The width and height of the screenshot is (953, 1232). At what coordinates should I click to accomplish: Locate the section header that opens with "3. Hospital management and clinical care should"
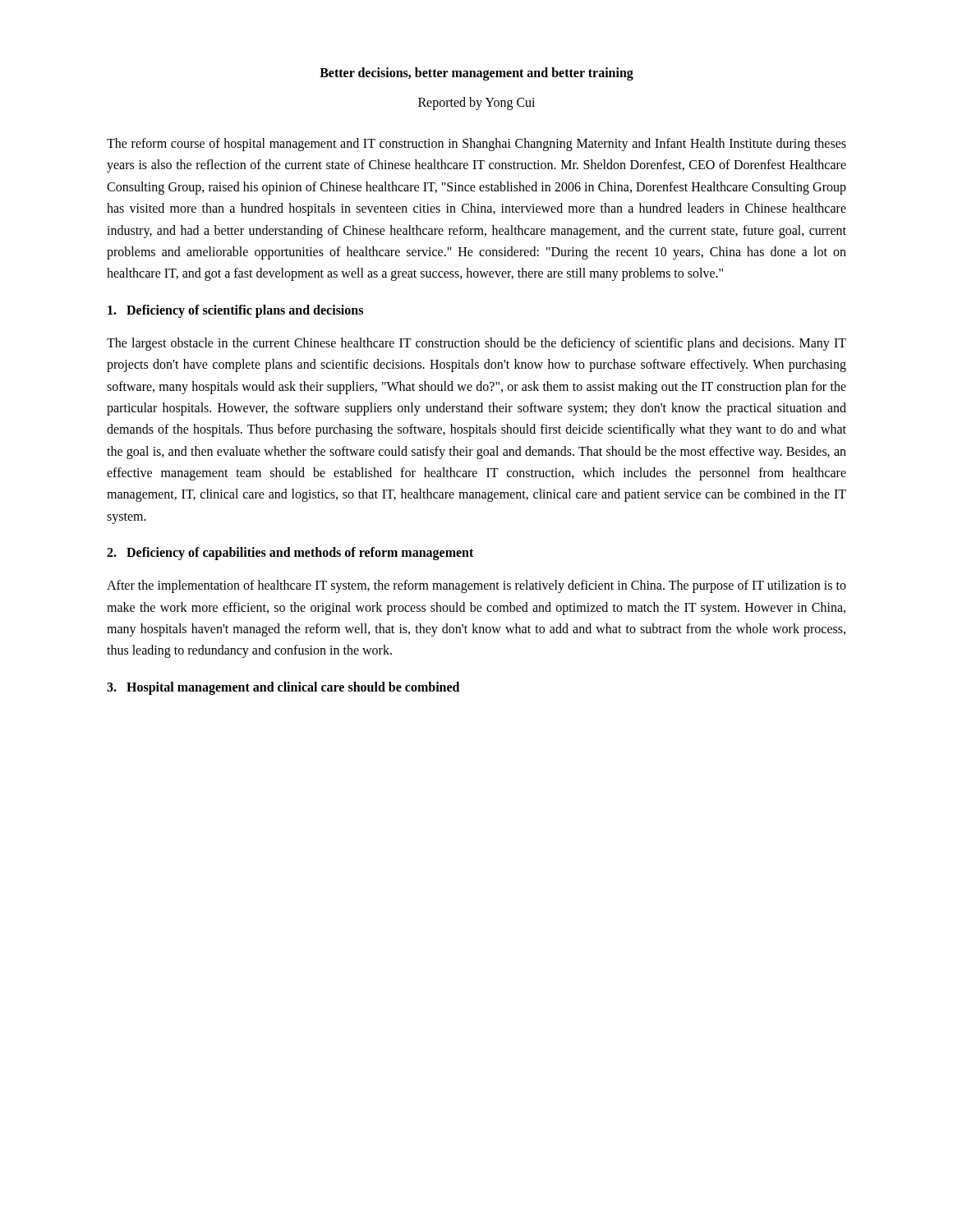pyautogui.click(x=283, y=687)
